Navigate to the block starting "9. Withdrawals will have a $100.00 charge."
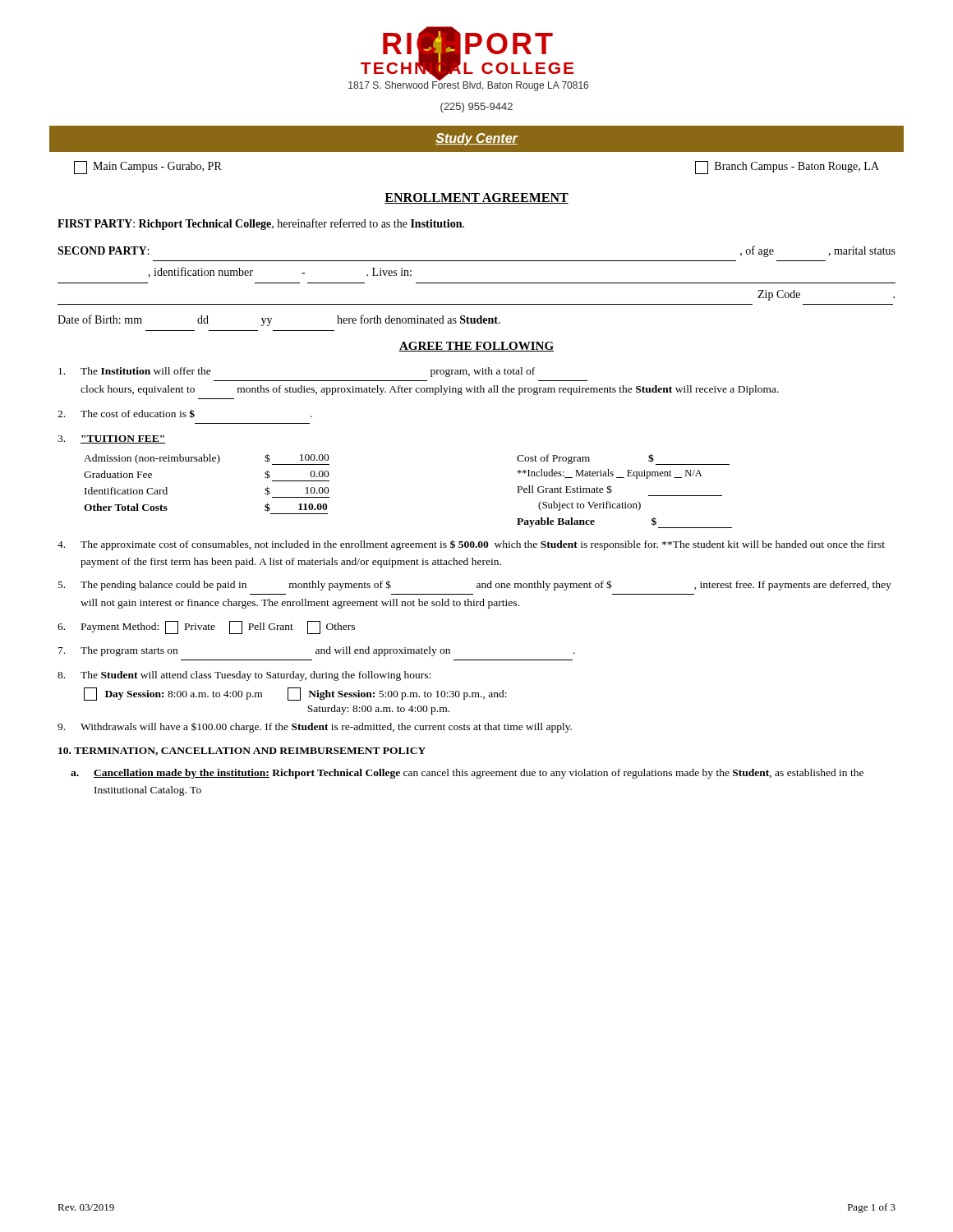953x1232 pixels. coord(315,727)
